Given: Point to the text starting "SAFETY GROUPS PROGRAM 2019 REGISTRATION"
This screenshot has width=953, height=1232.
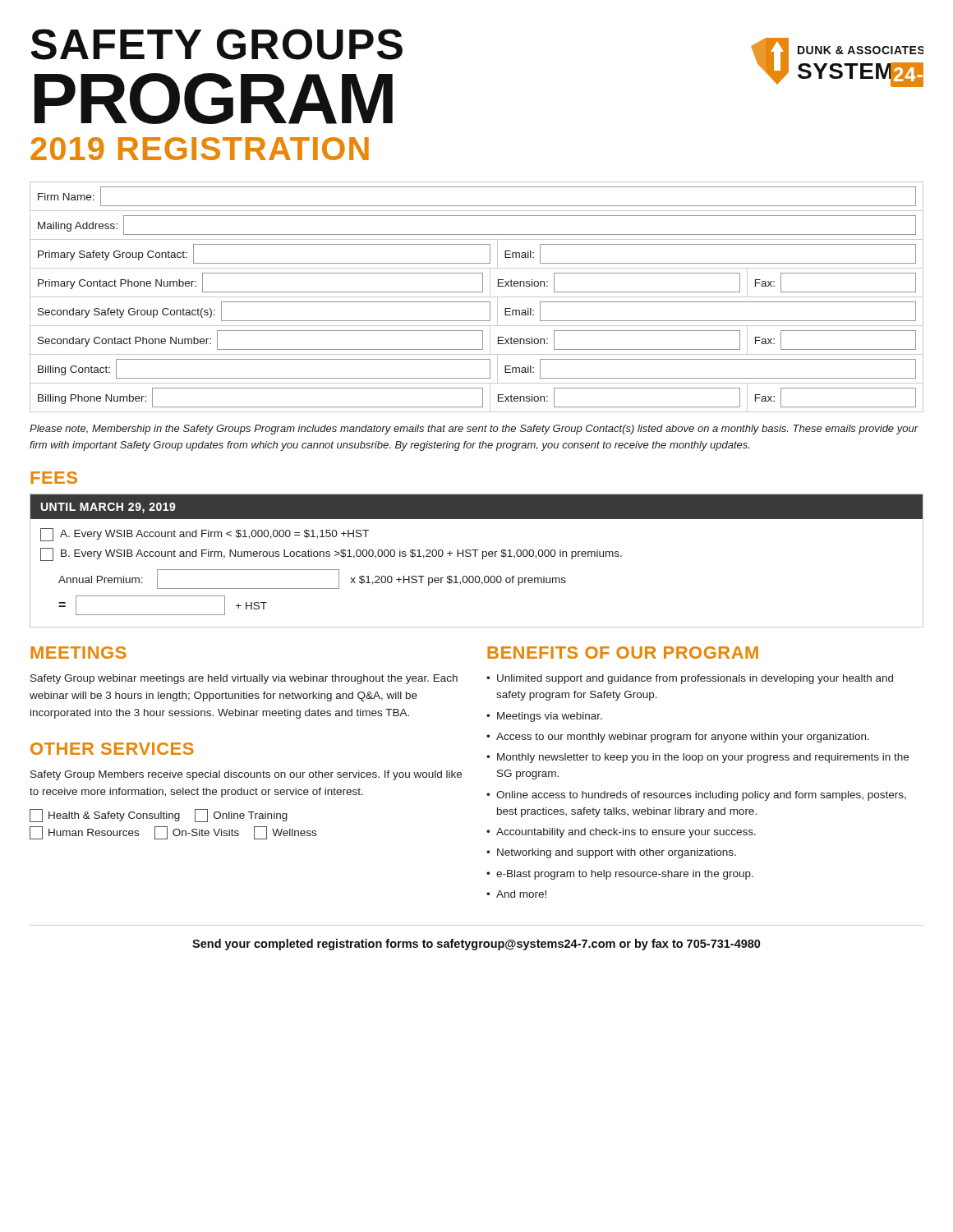Looking at the screenshot, I should [217, 95].
